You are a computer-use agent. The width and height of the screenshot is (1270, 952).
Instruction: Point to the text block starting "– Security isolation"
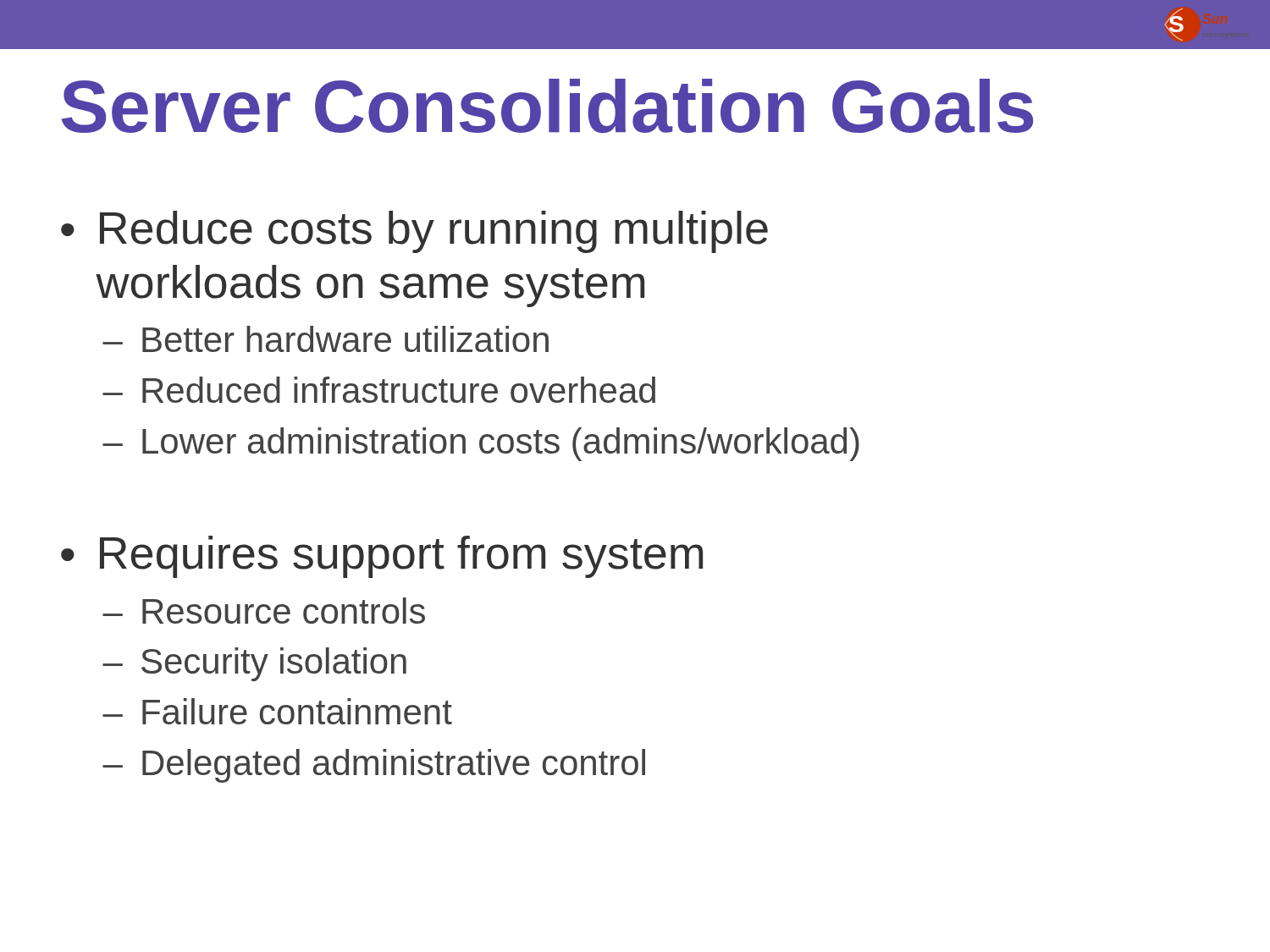tap(256, 662)
